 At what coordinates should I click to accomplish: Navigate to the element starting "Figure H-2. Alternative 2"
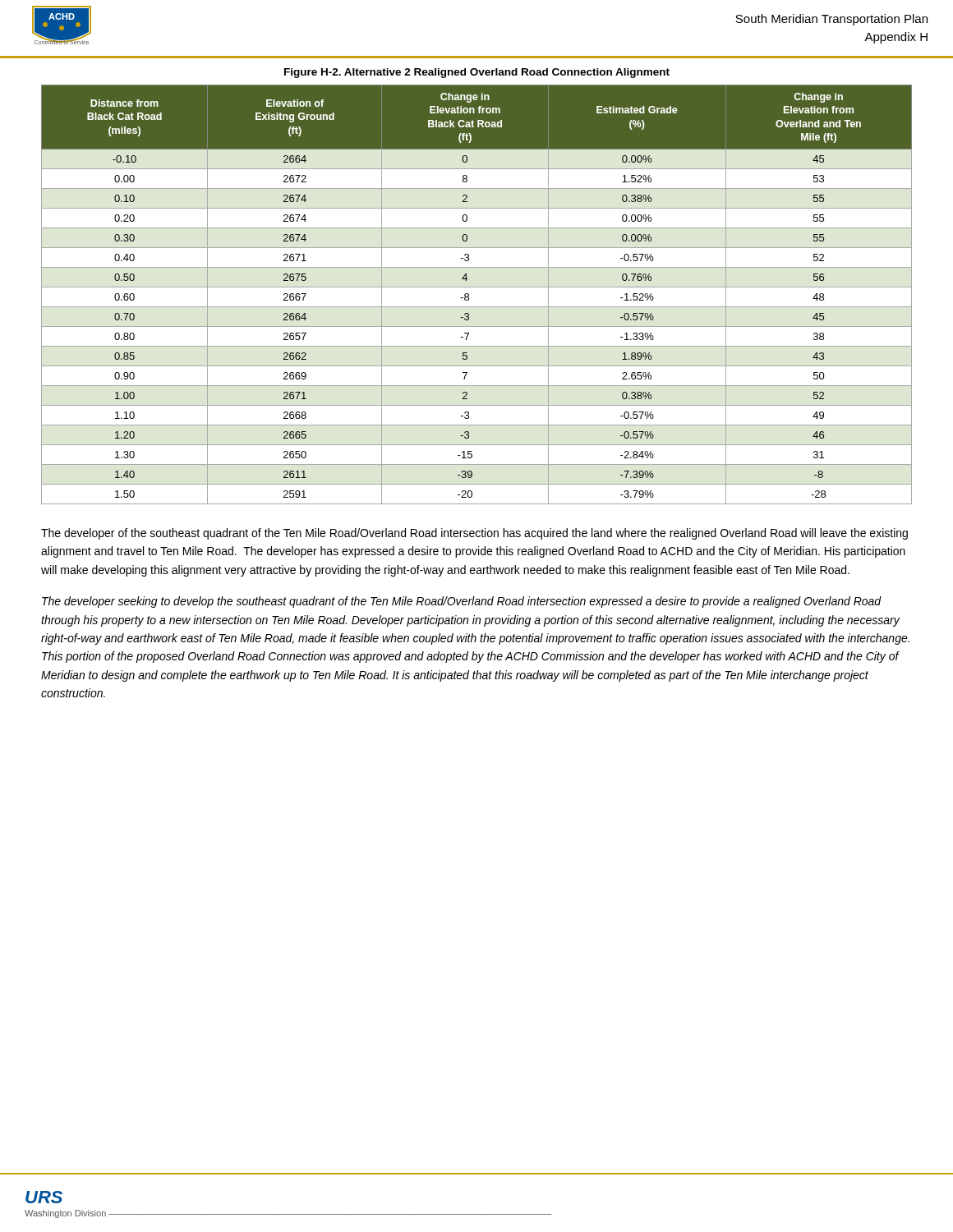[x=476, y=72]
